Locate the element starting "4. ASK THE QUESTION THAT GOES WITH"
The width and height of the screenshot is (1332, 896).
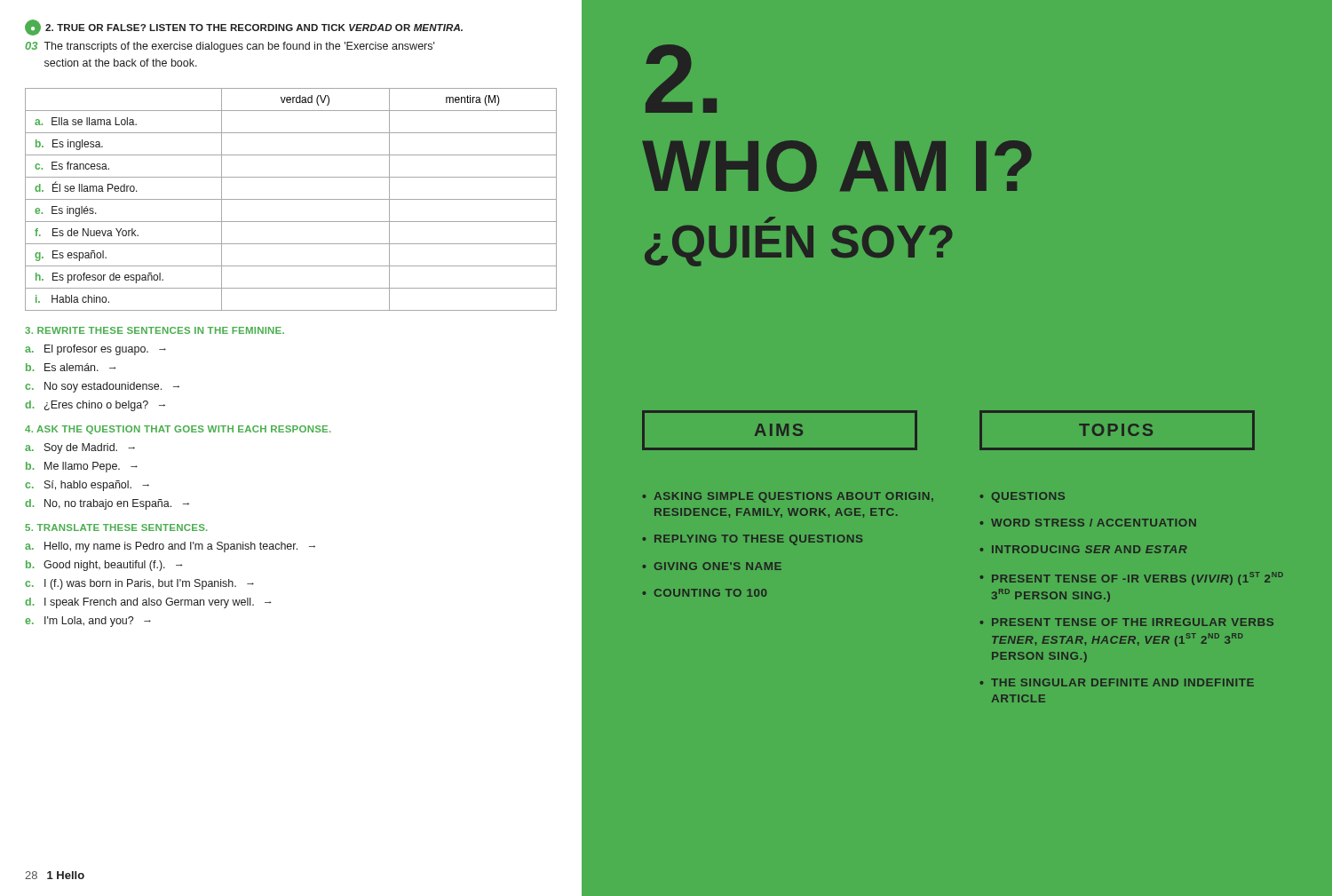(x=178, y=428)
